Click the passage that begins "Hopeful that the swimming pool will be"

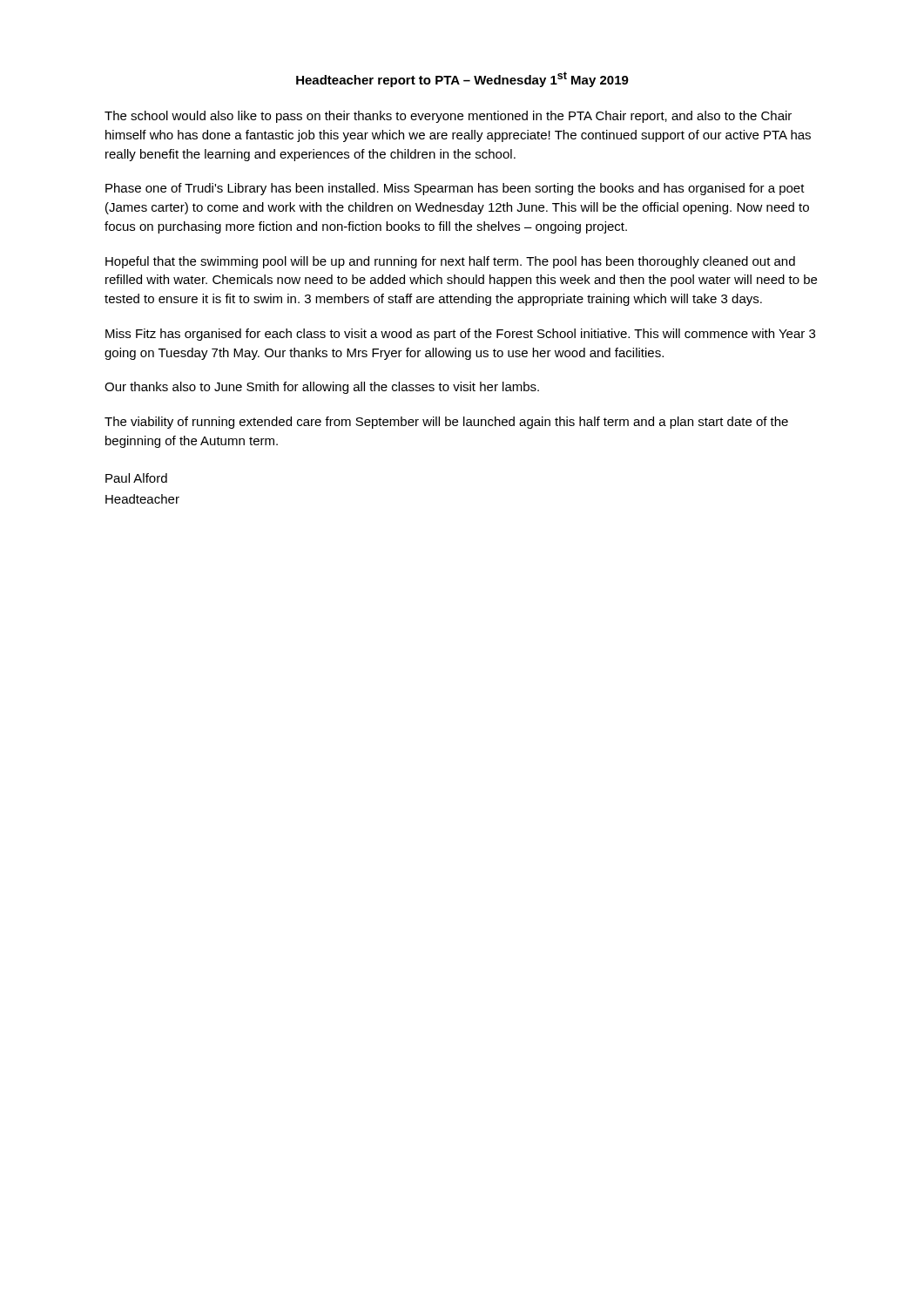(461, 280)
